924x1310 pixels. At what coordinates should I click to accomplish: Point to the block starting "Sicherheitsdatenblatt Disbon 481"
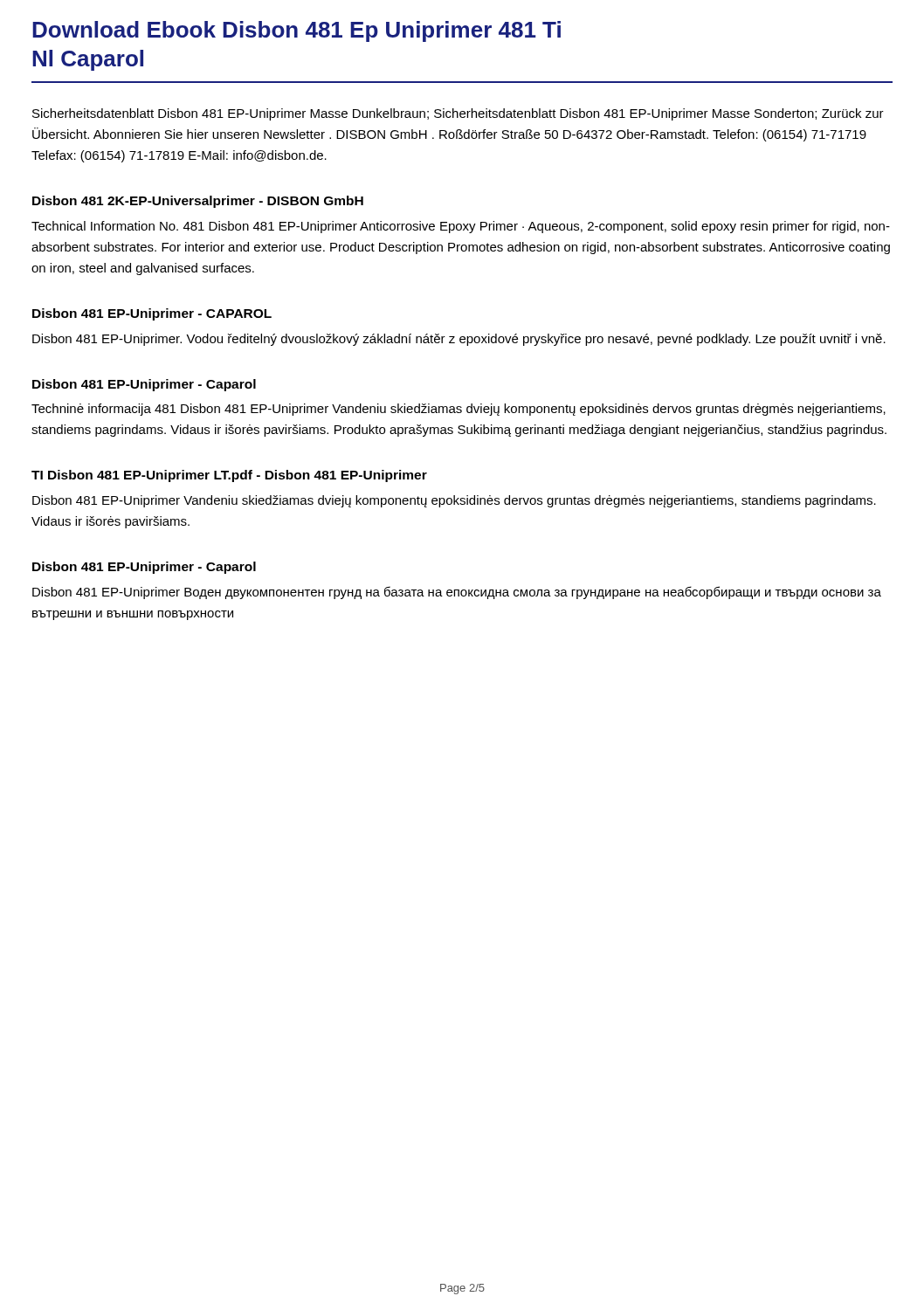(x=457, y=134)
